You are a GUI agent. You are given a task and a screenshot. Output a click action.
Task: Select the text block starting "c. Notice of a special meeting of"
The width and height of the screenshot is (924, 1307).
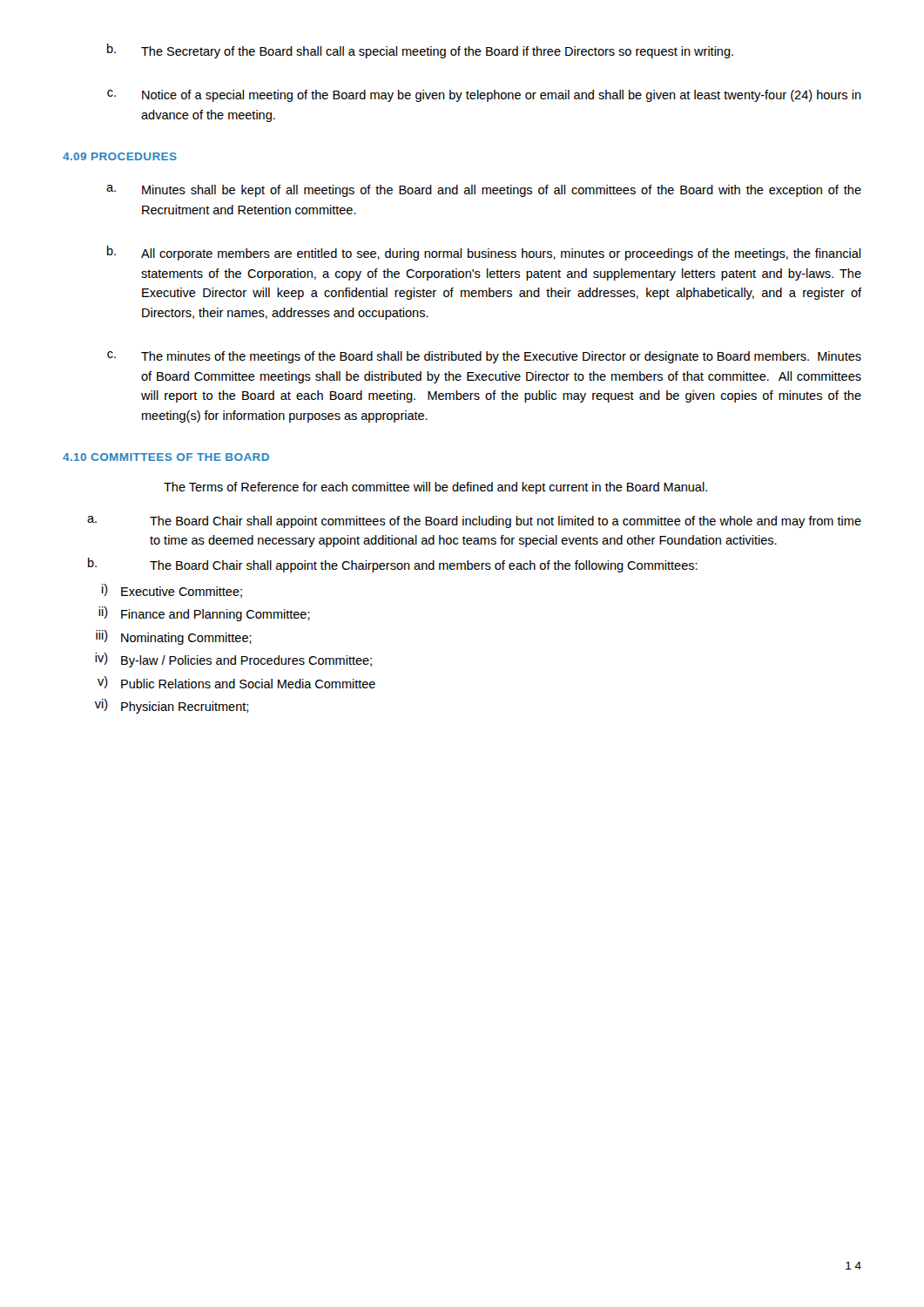462,105
